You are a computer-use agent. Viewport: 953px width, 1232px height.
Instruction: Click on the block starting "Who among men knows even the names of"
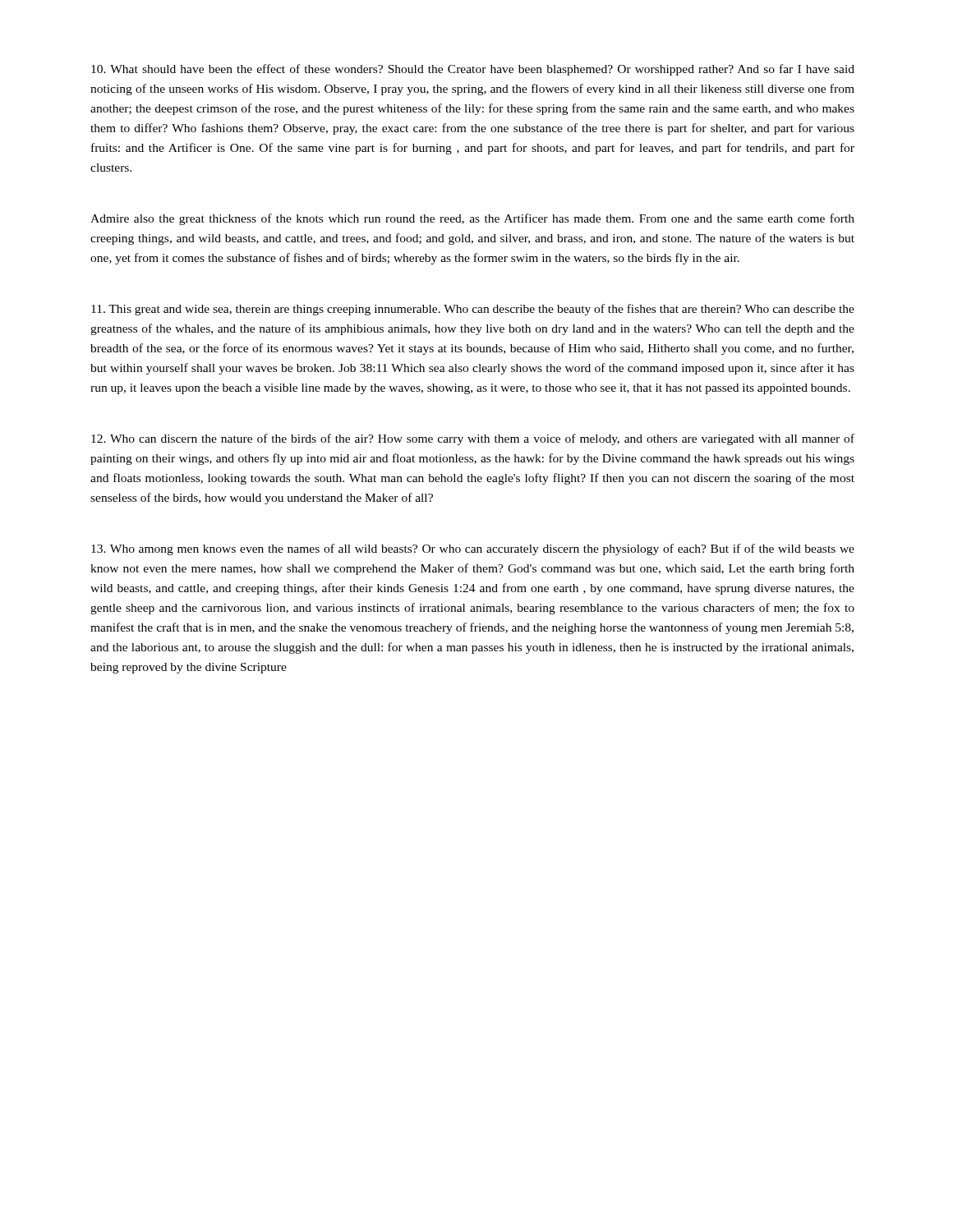point(472,608)
